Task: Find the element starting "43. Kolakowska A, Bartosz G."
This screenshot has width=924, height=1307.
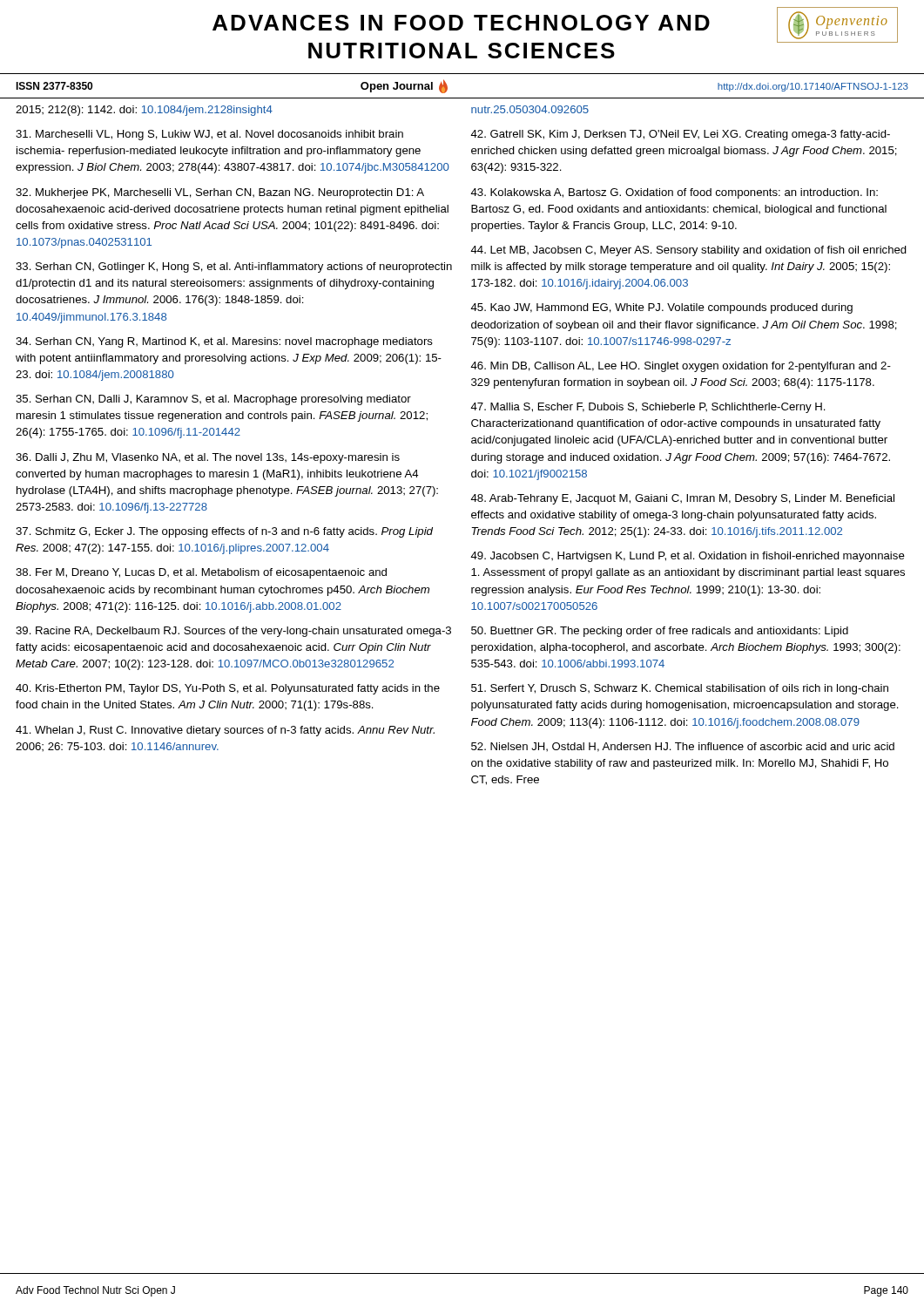Action: click(x=679, y=208)
